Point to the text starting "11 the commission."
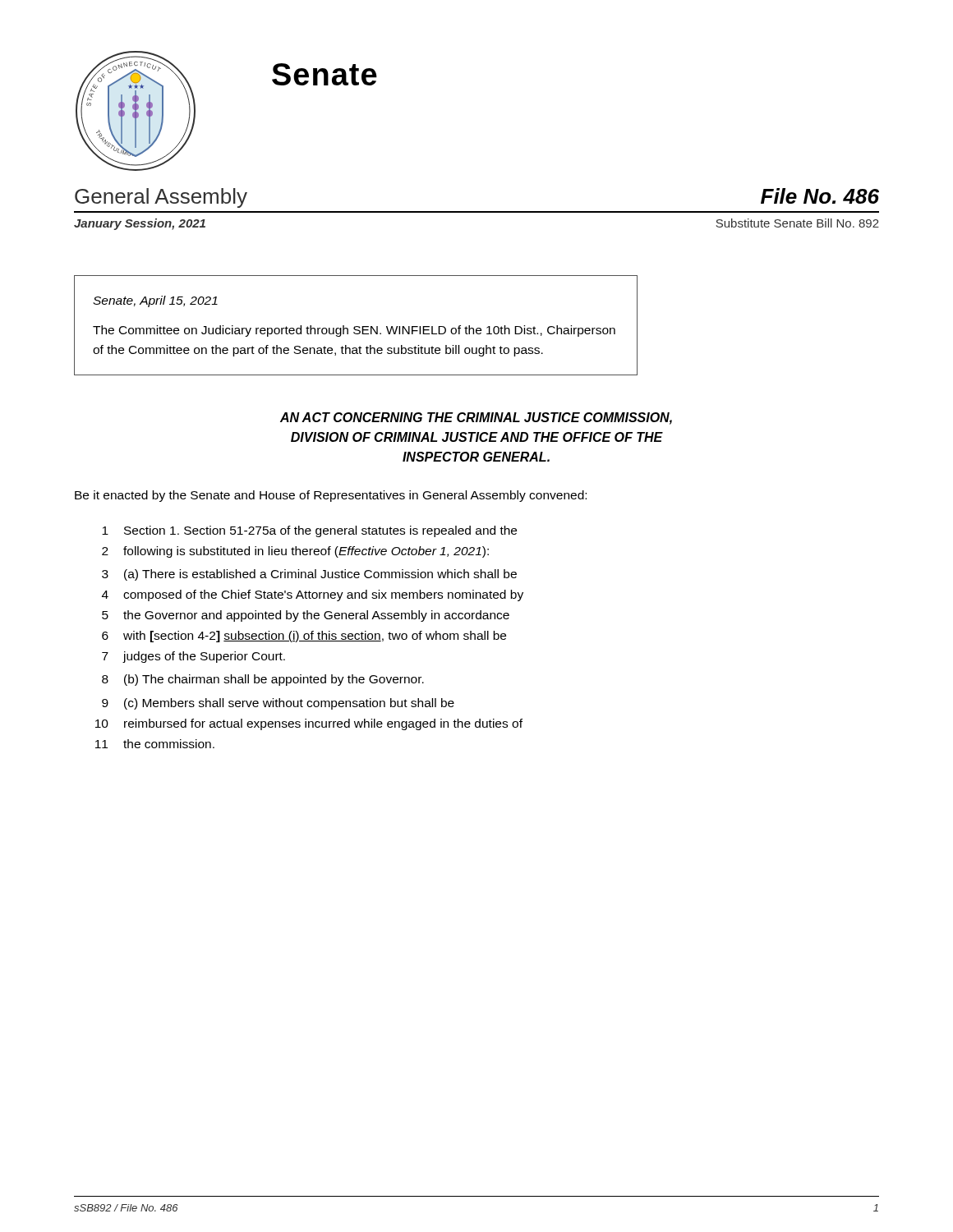Viewport: 953px width, 1232px height. tap(155, 744)
